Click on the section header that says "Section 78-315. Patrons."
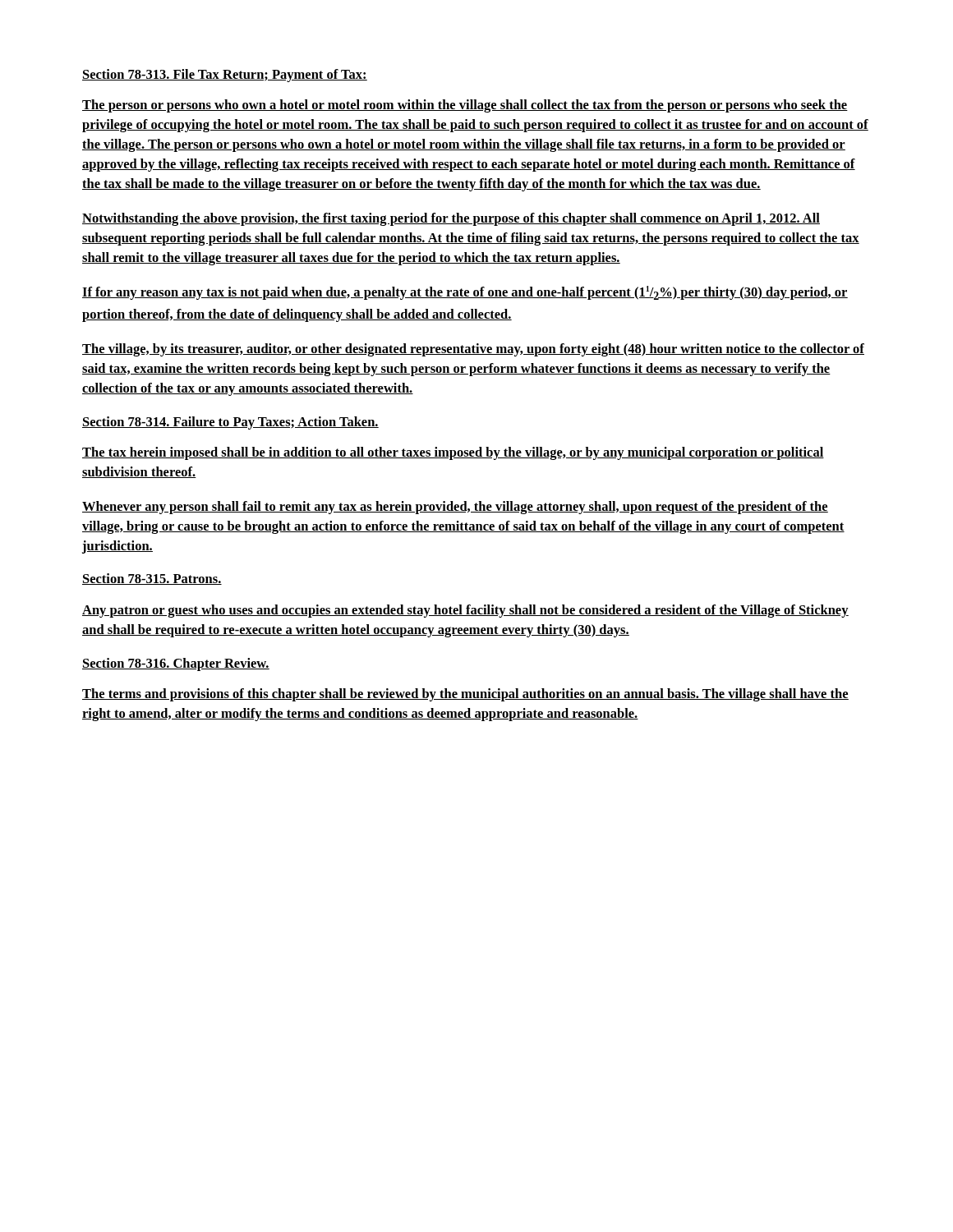 click(x=152, y=579)
